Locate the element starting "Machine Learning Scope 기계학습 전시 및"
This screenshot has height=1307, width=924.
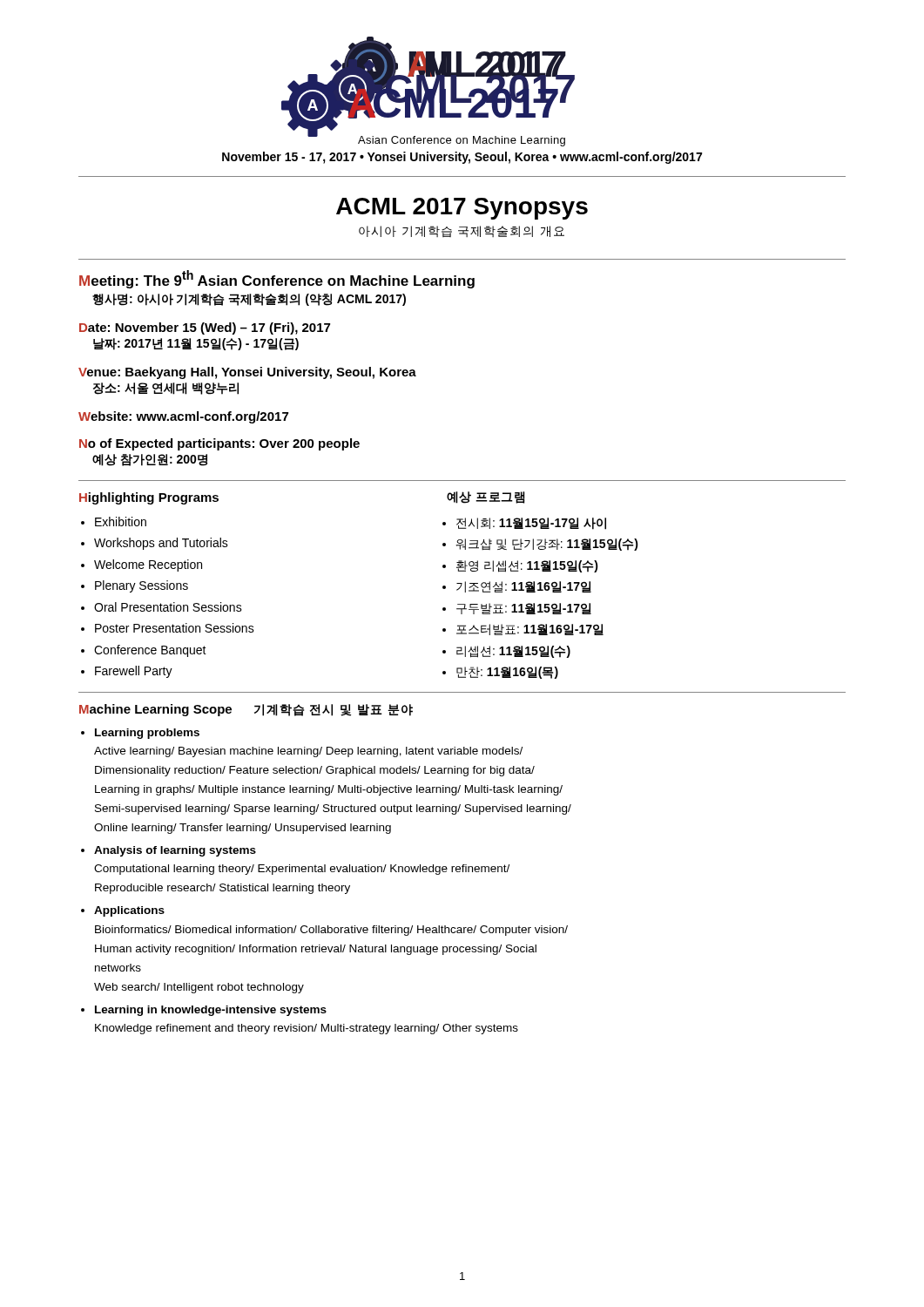(x=246, y=709)
